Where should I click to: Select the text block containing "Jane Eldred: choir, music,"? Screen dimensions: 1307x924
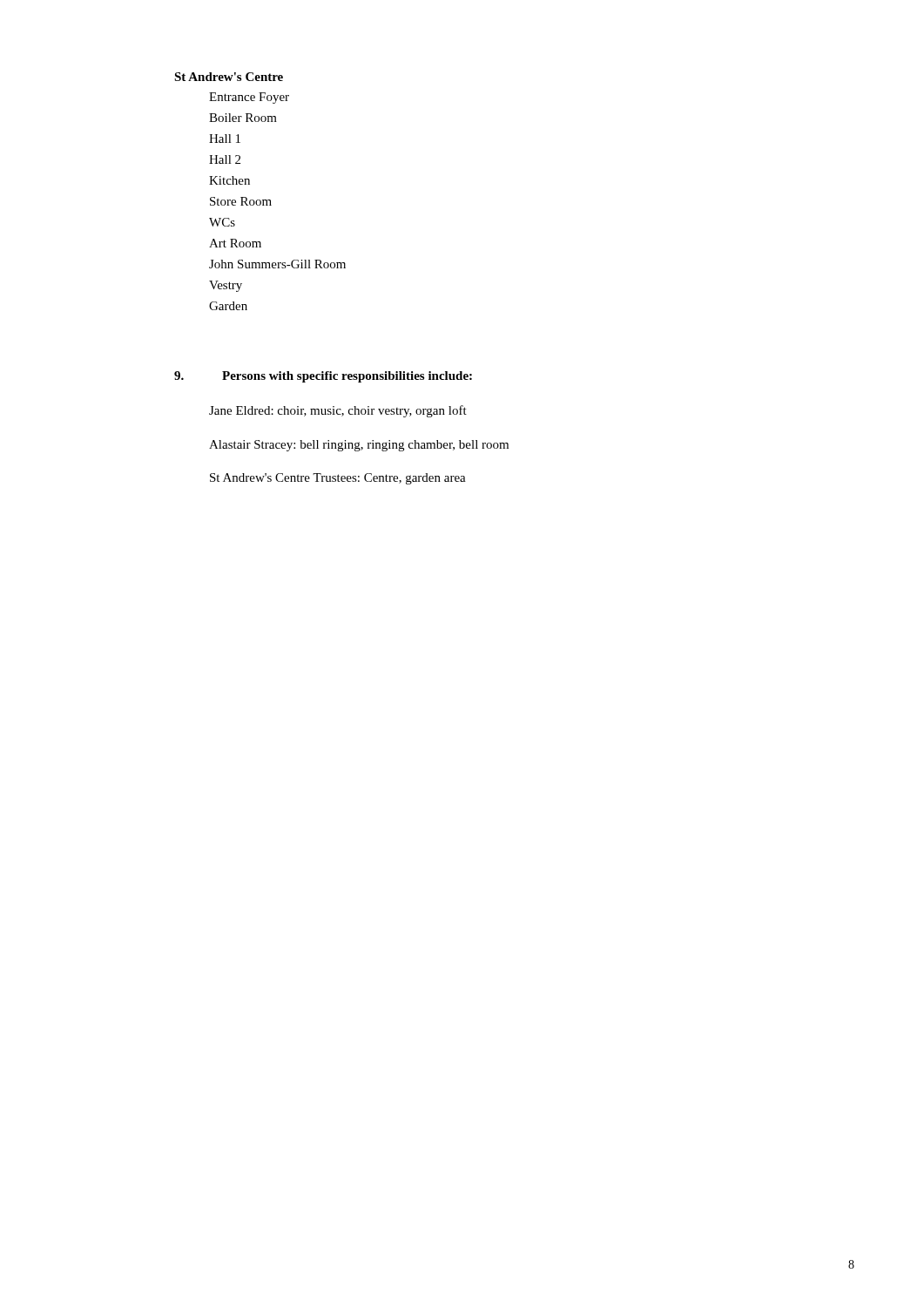point(338,410)
